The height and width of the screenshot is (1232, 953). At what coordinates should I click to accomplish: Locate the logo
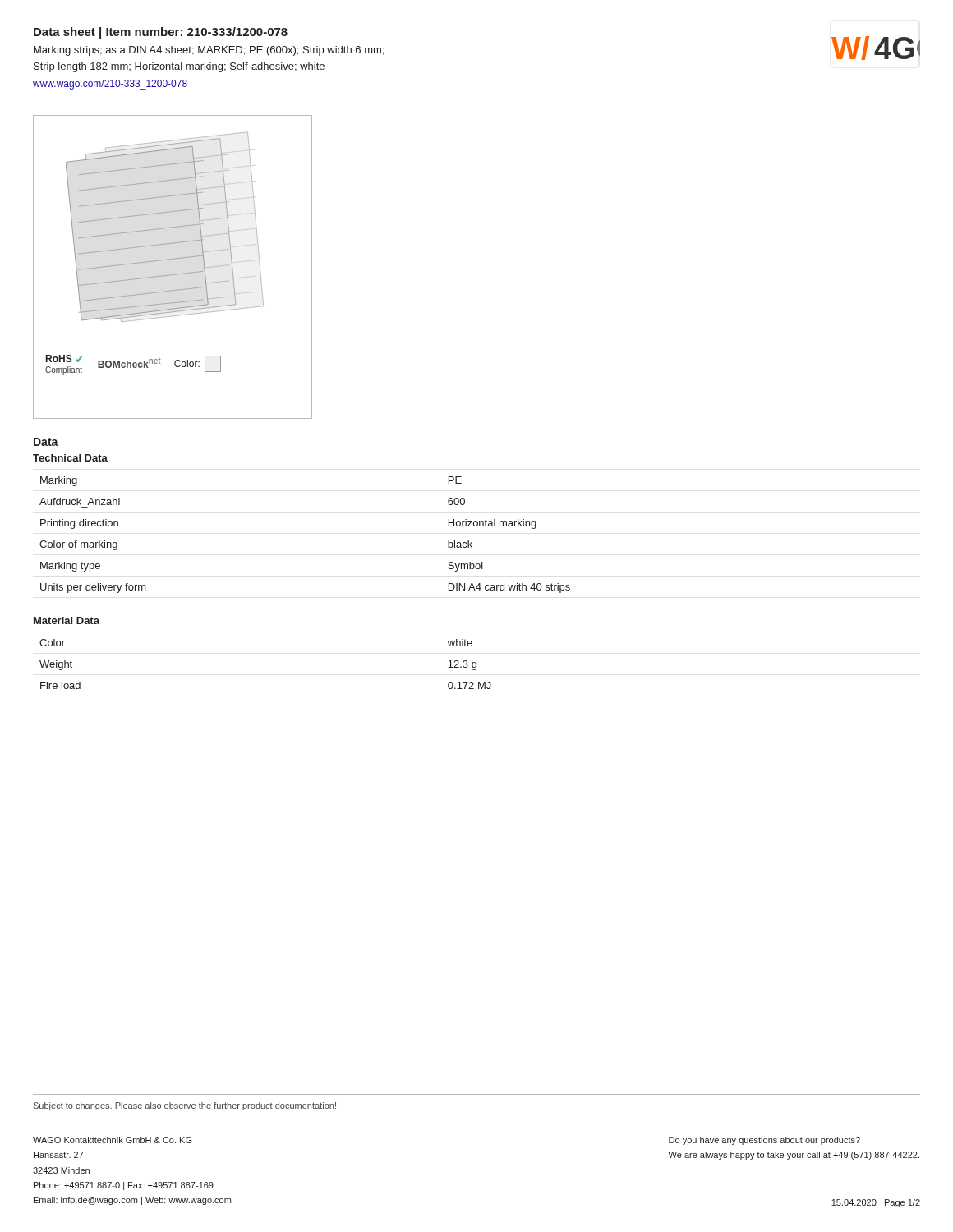pos(875,44)
